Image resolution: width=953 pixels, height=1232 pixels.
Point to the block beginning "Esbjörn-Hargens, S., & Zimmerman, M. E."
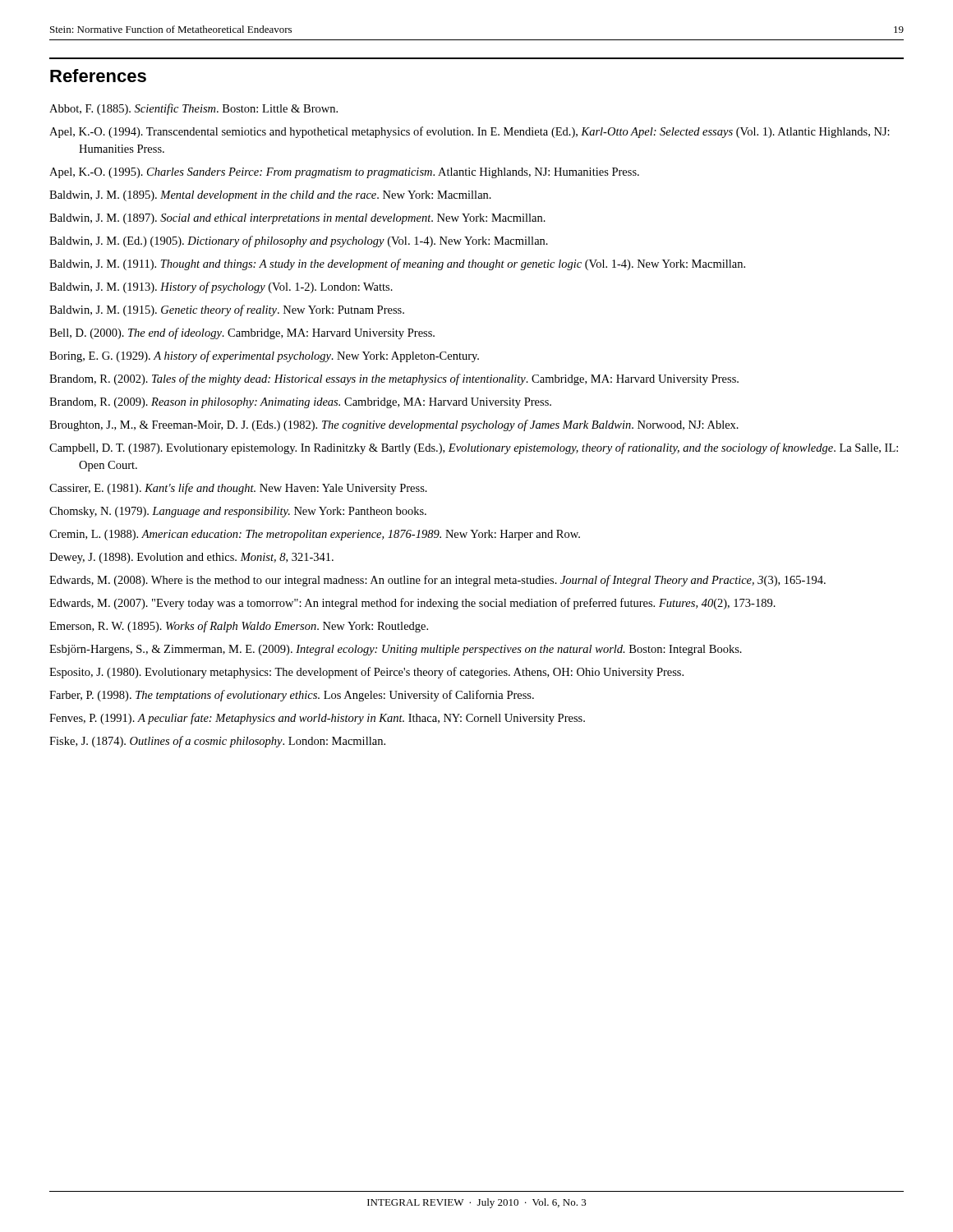click(x=396, y=649)
